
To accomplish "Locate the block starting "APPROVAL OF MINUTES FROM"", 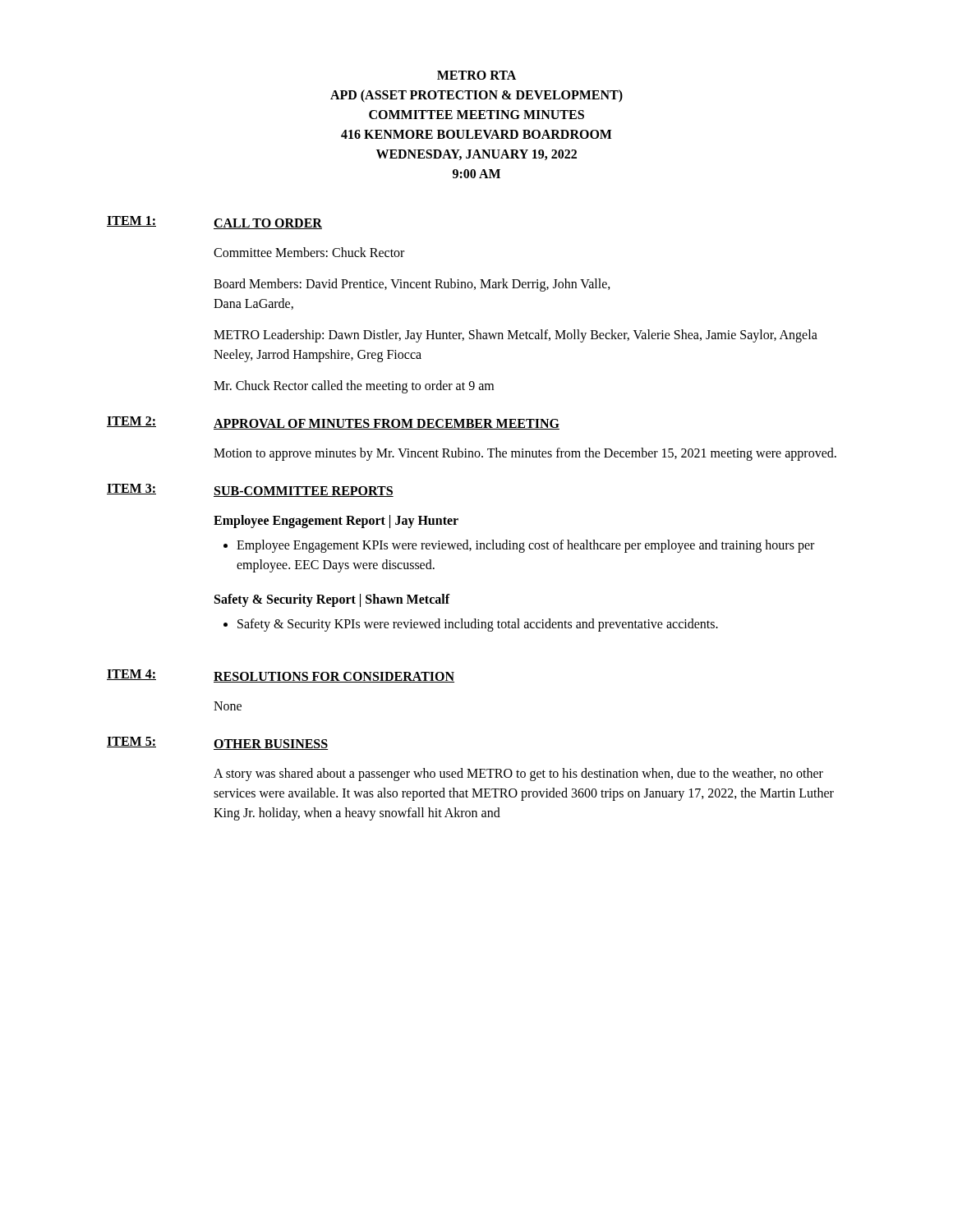I will (386, 423).
